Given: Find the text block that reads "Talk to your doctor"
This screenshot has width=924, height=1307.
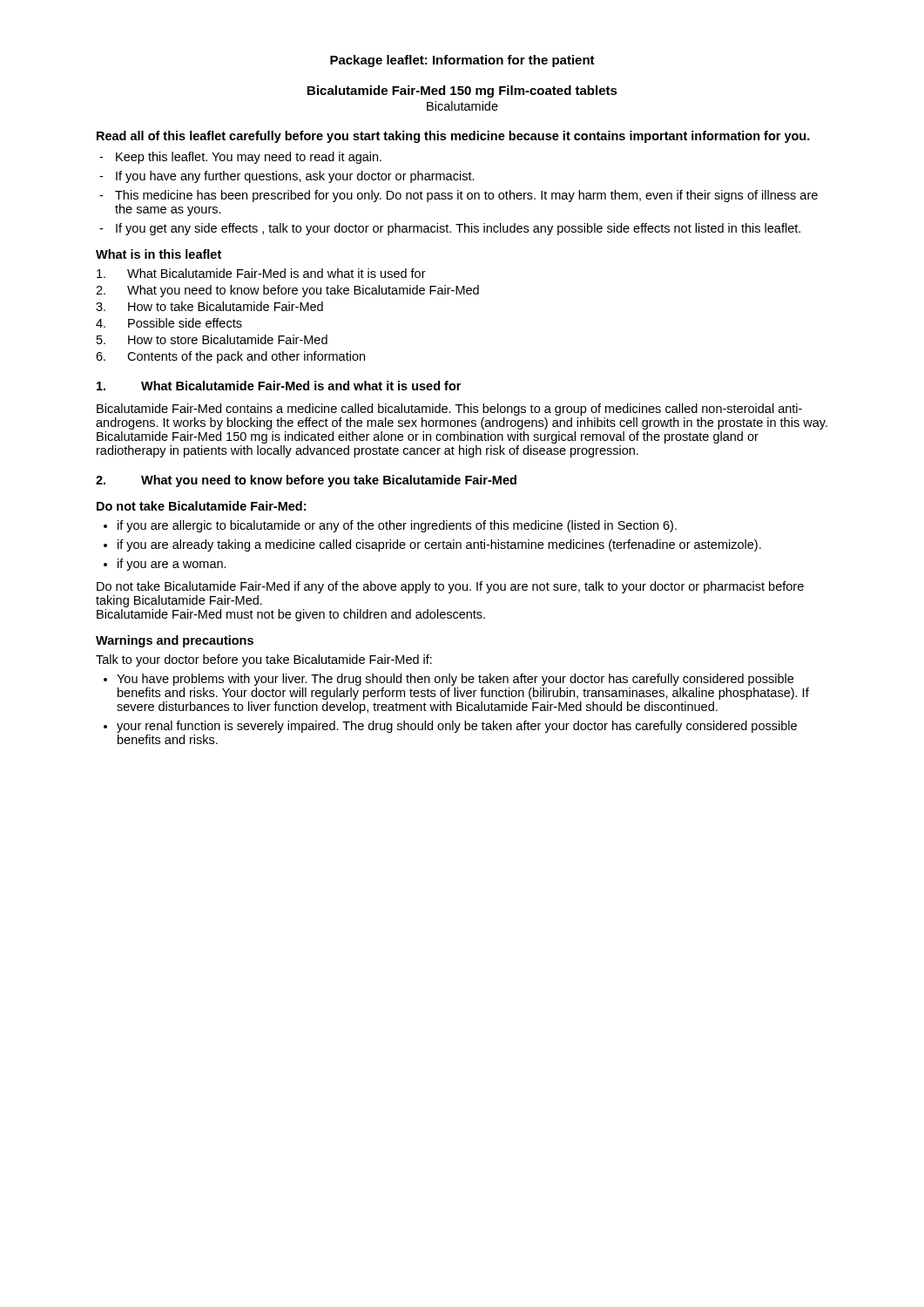Looking at the screenshot, I should point(264,660).
